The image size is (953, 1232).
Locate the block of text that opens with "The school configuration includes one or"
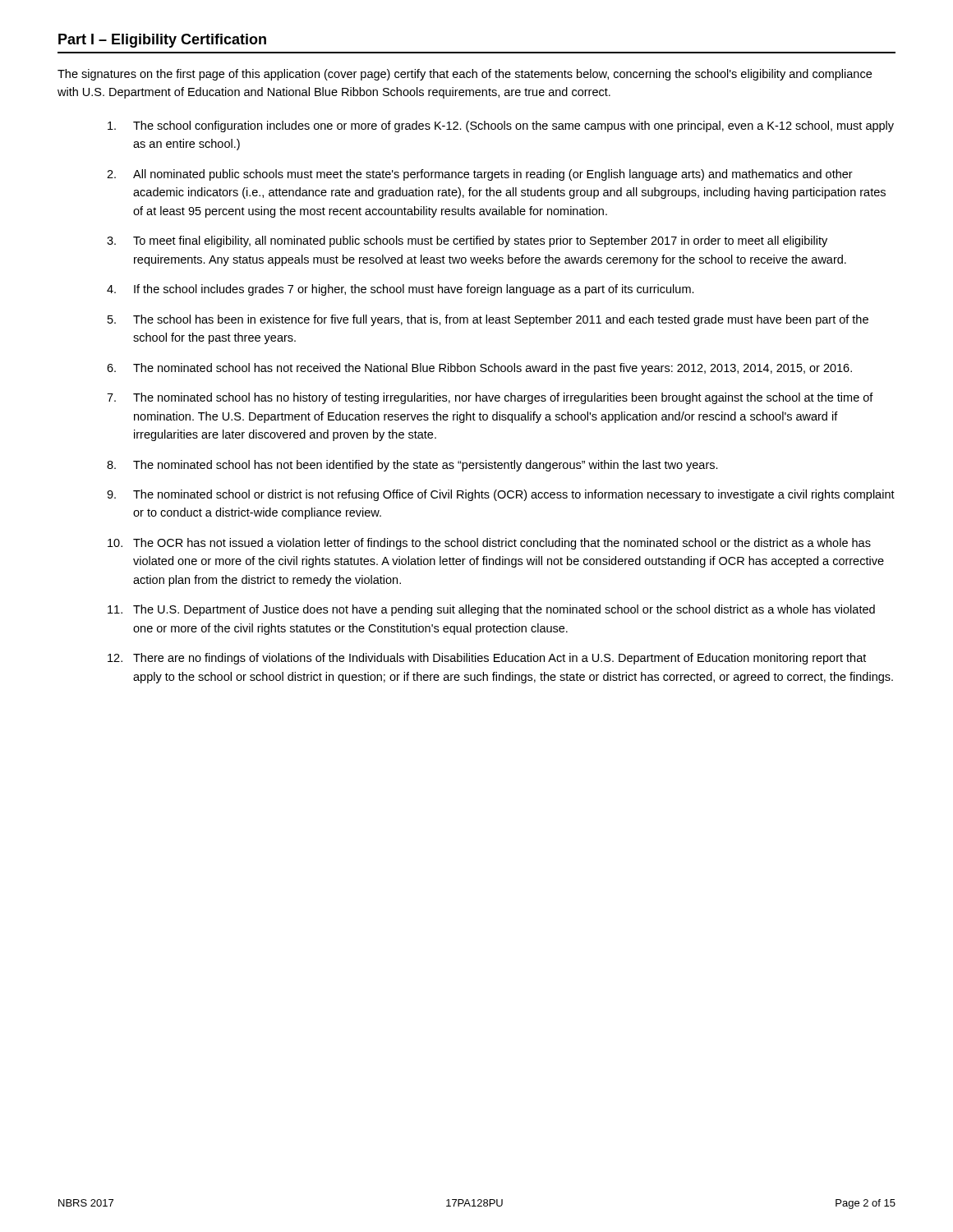[x=501, y=135]
